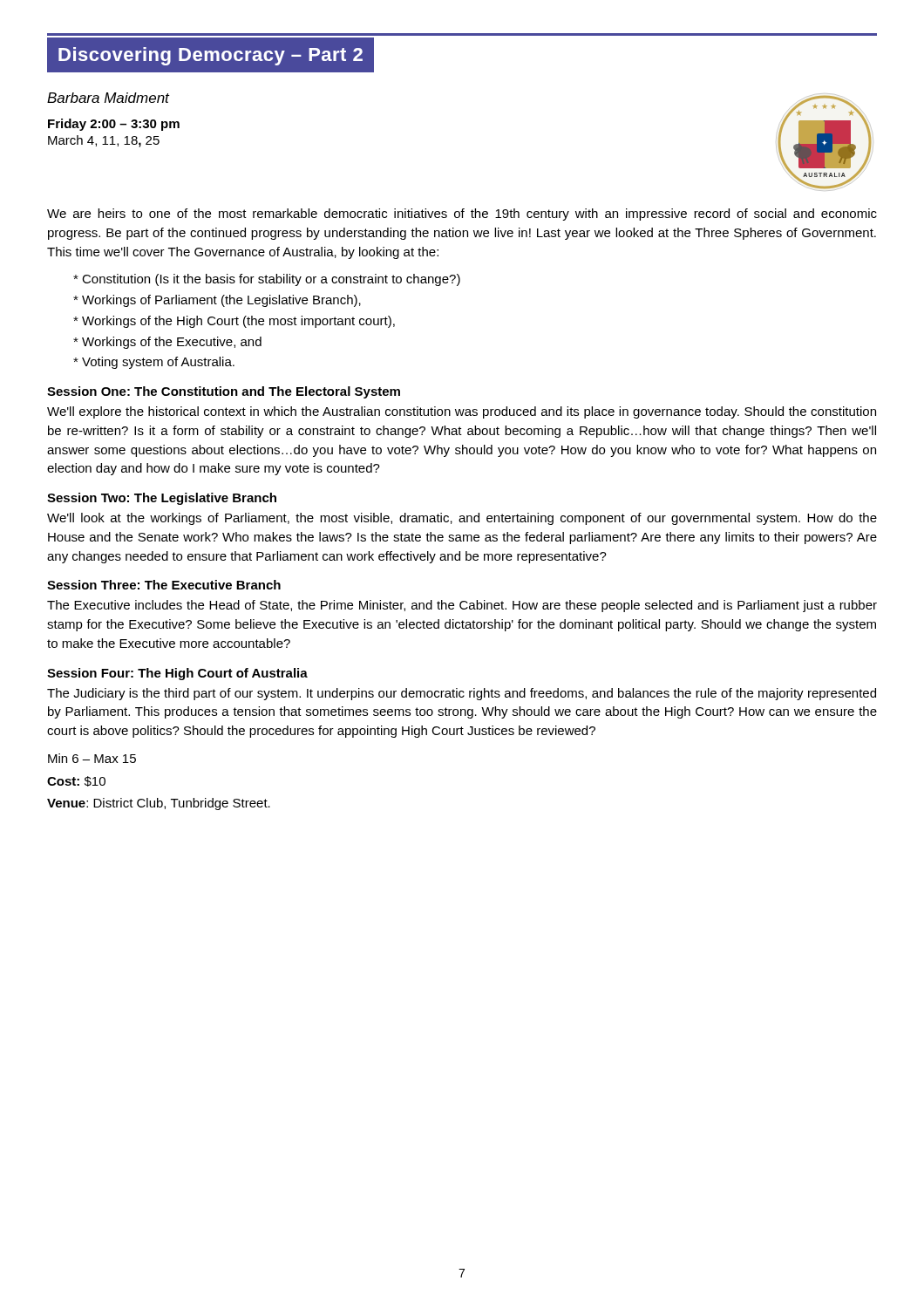Click on the text starting "Barbara Maidment"
Screen dimensions: 1308x924
(x=108, y=98)
